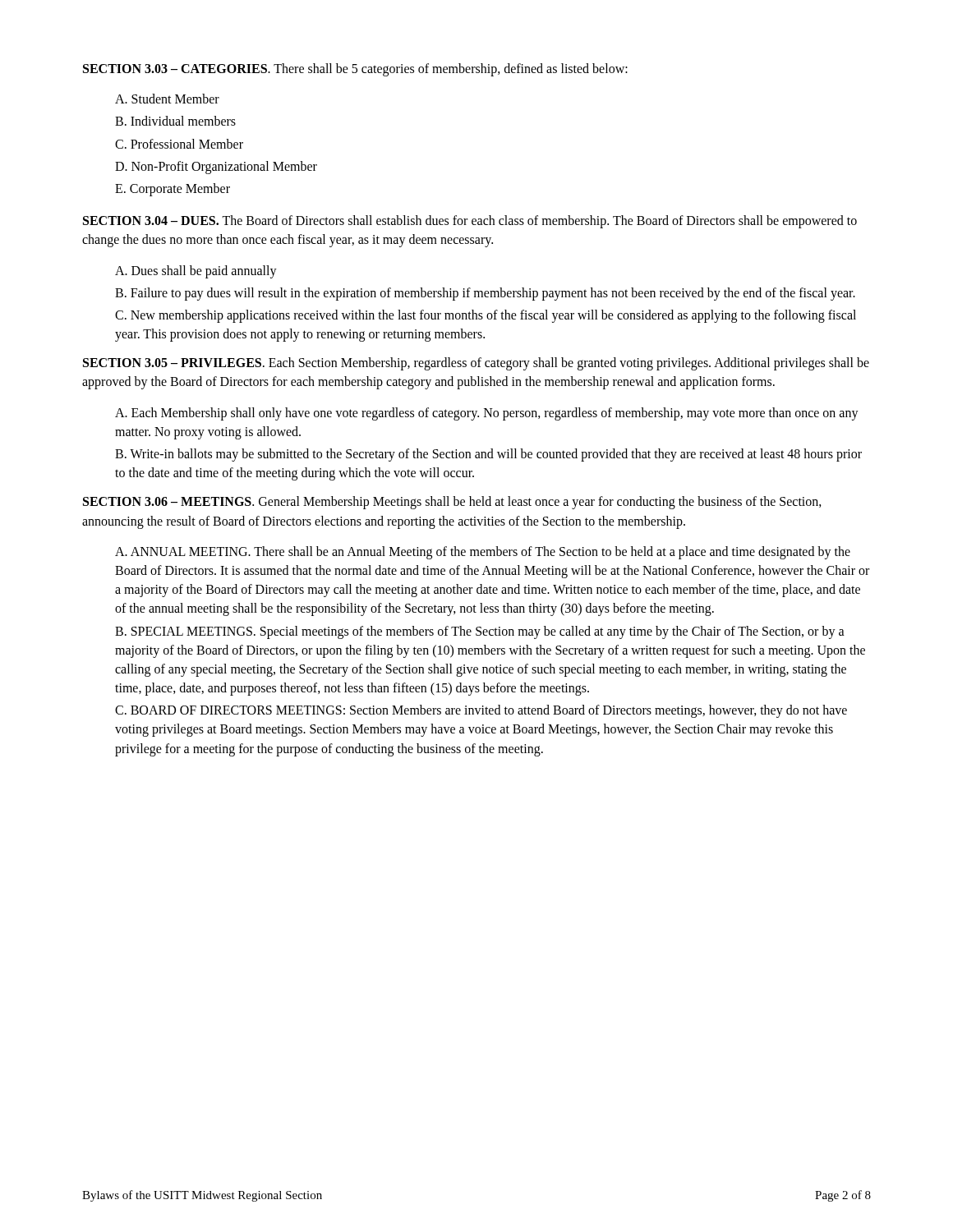
Task: Point to the block beginning "B. Failure to pay"
Action: (x=485, y=293)
